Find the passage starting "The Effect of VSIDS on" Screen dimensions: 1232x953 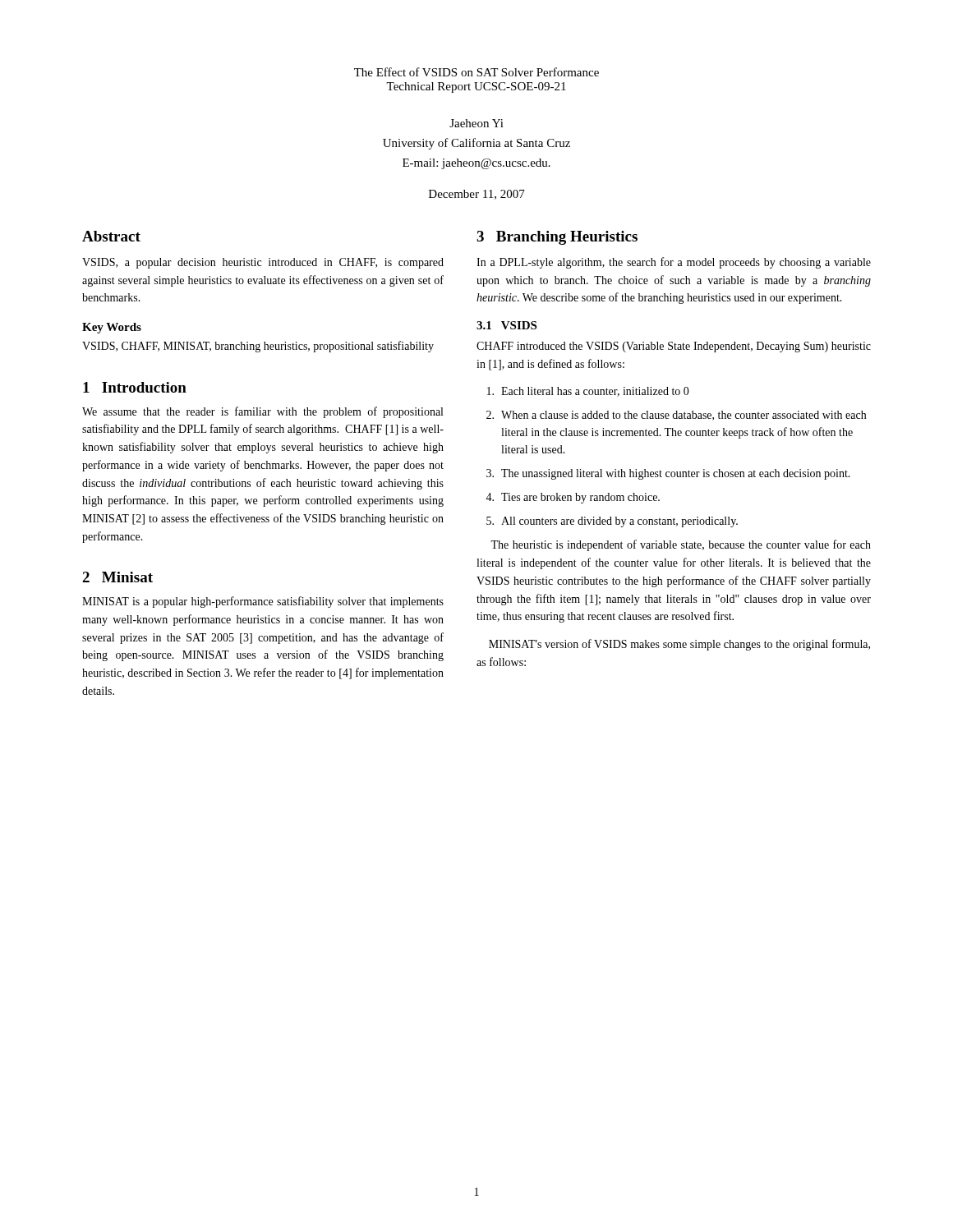point(476,80)
